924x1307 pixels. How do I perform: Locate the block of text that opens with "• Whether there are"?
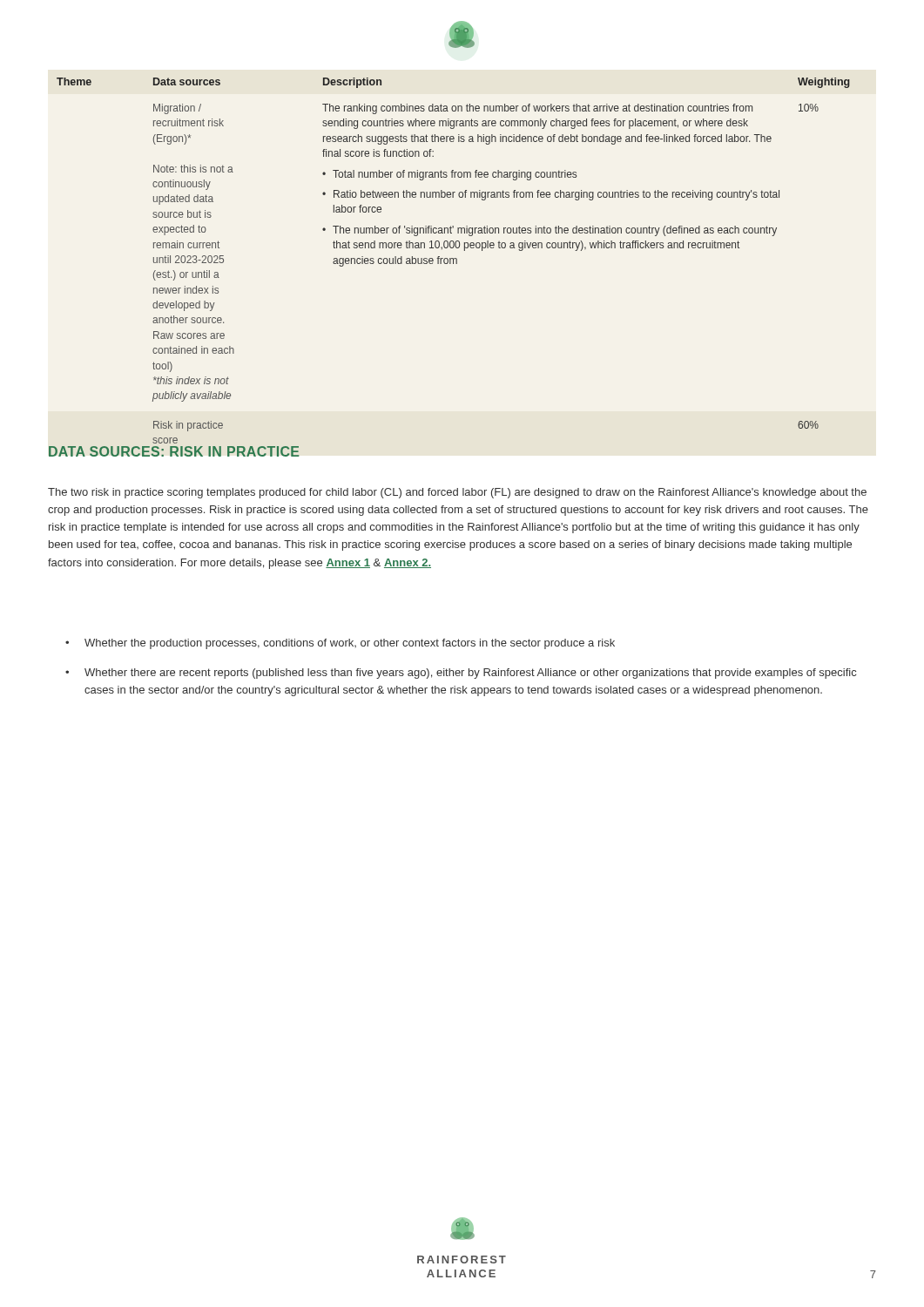tap(471, 682)
